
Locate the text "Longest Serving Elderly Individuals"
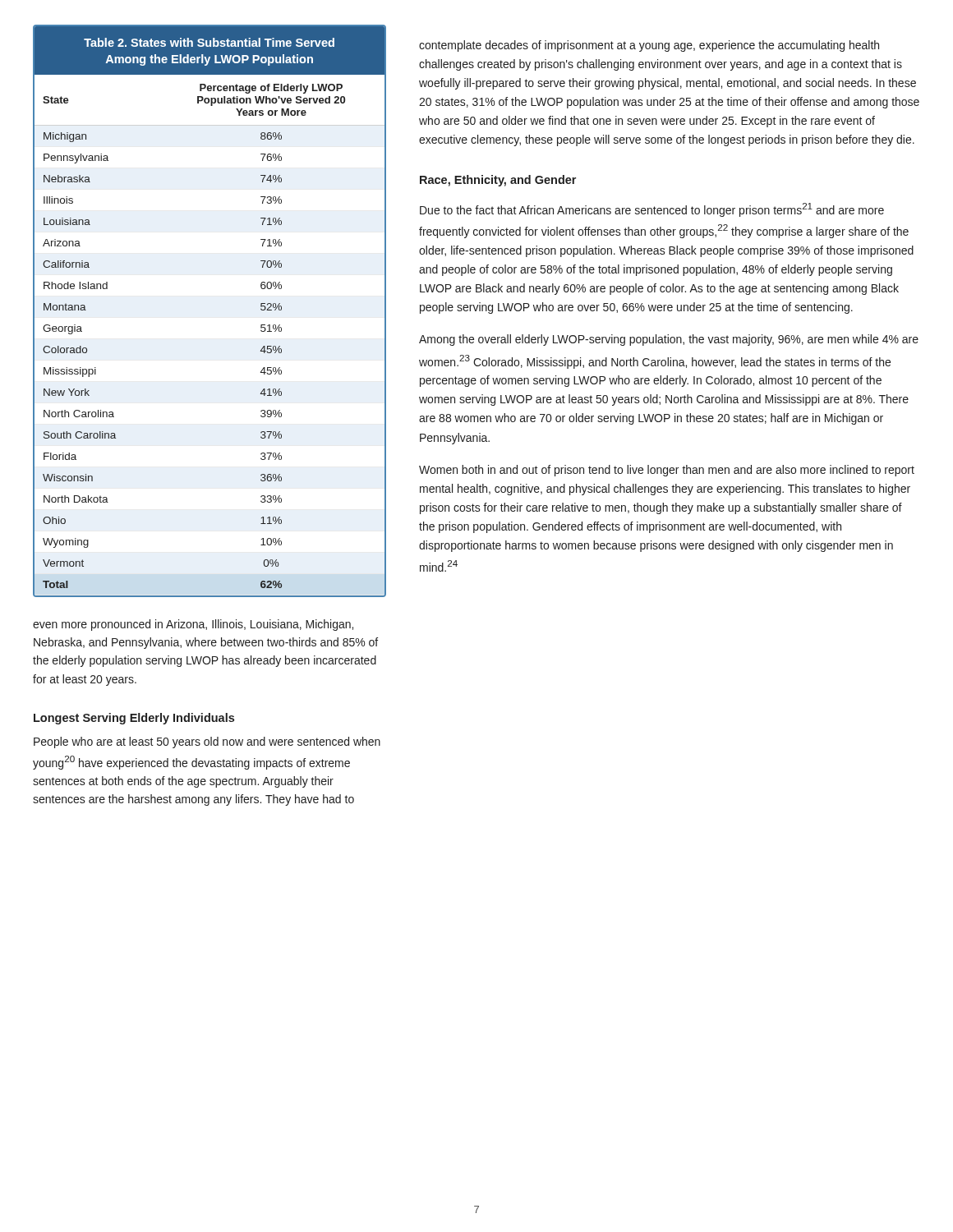pos(210,718)
